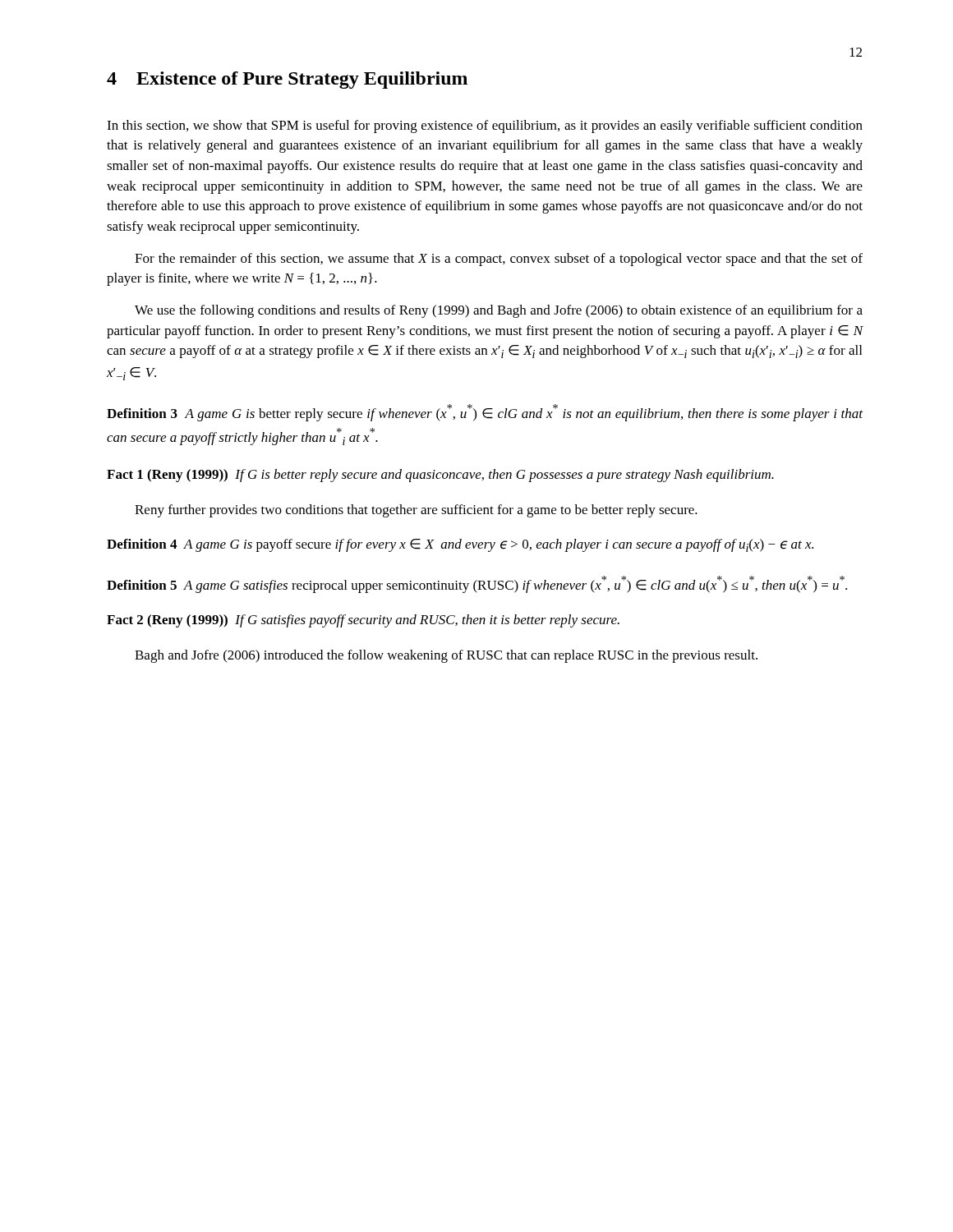953x1232 pixels.
Task: Point to the block beginning "Bagh and Jofre (2006) introduced"
Action: [447, 655]
